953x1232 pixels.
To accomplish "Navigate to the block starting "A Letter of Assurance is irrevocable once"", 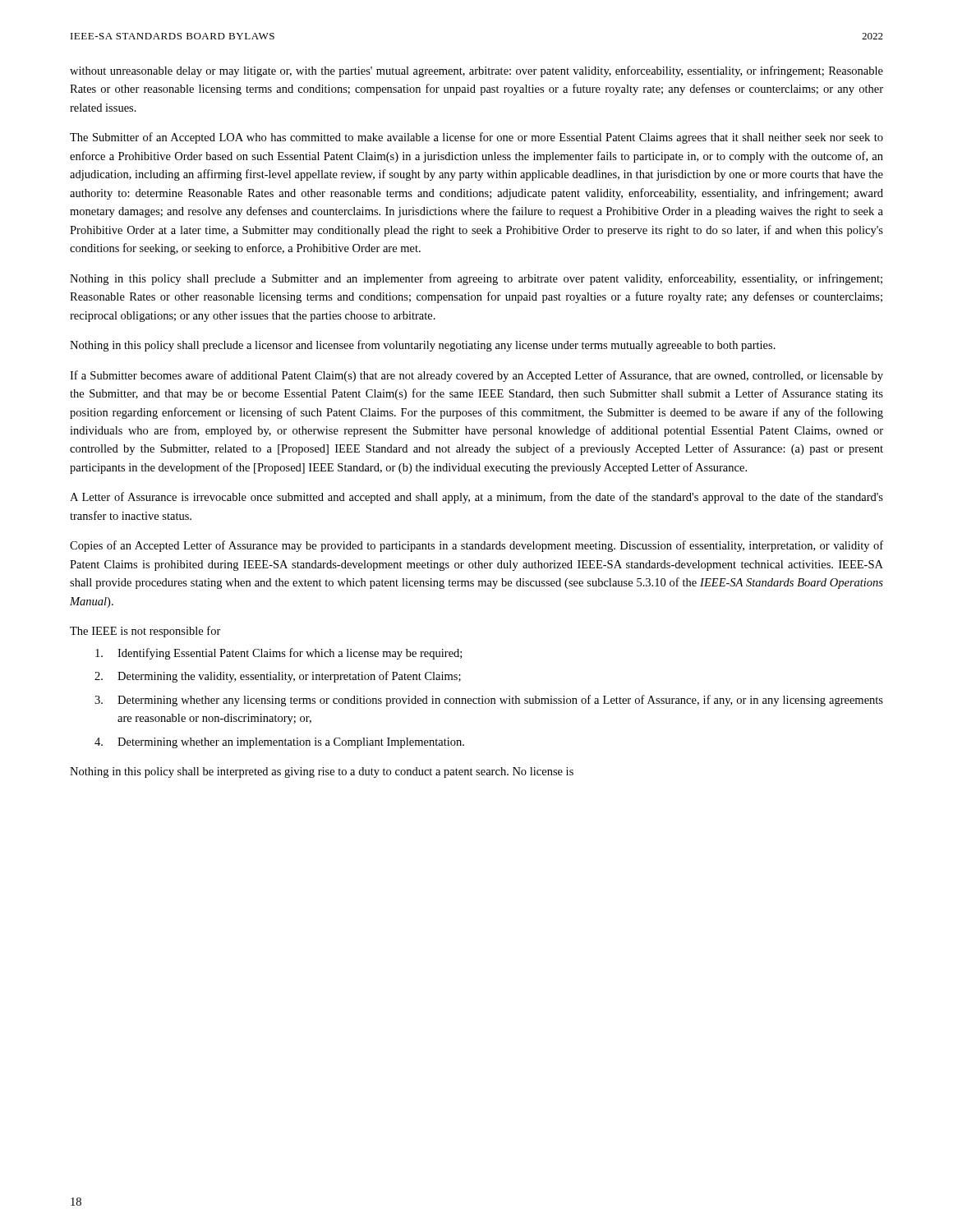I will [x=476, y=506].
